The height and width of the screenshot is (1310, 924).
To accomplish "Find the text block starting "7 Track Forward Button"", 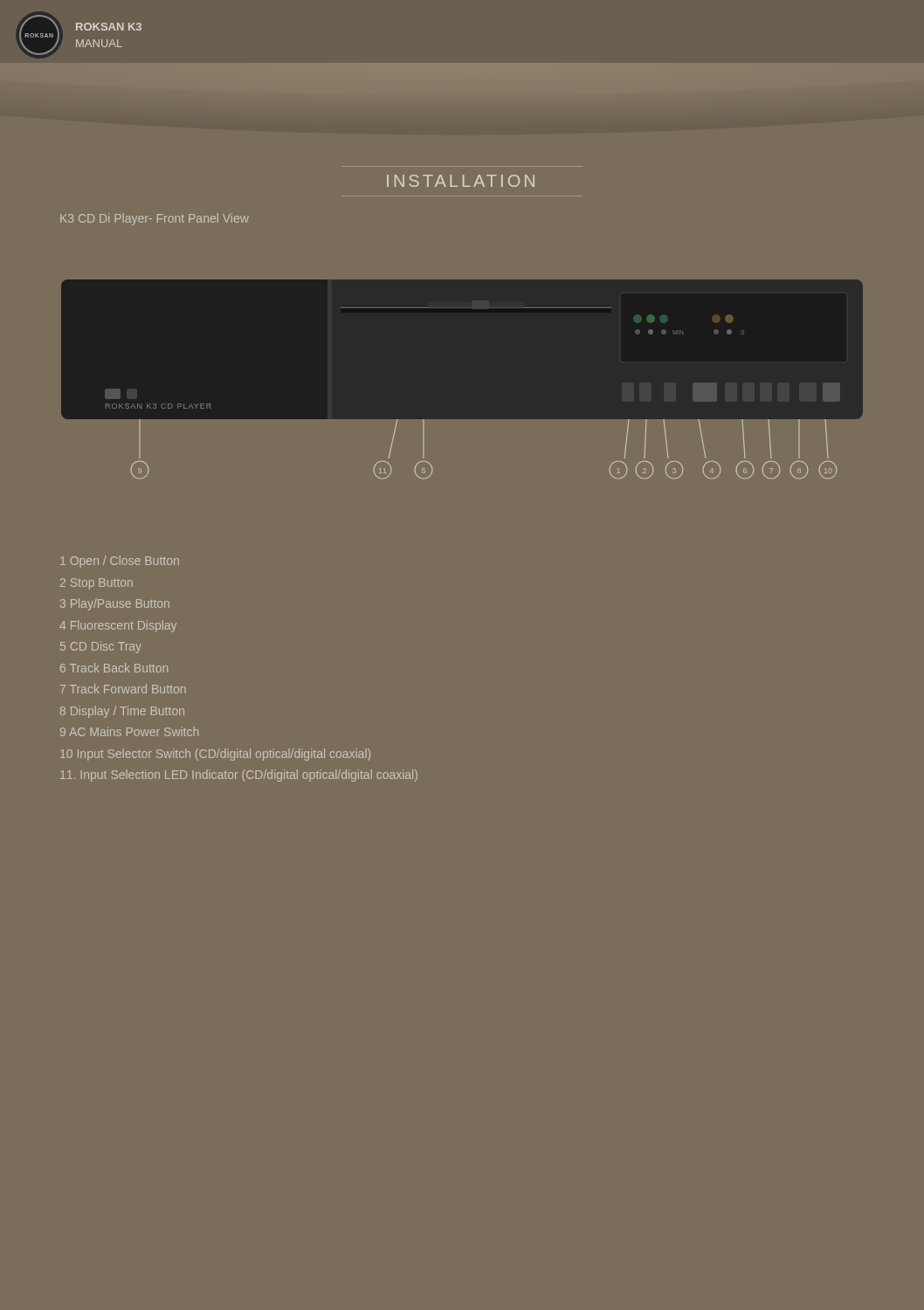I will point(123,689).
